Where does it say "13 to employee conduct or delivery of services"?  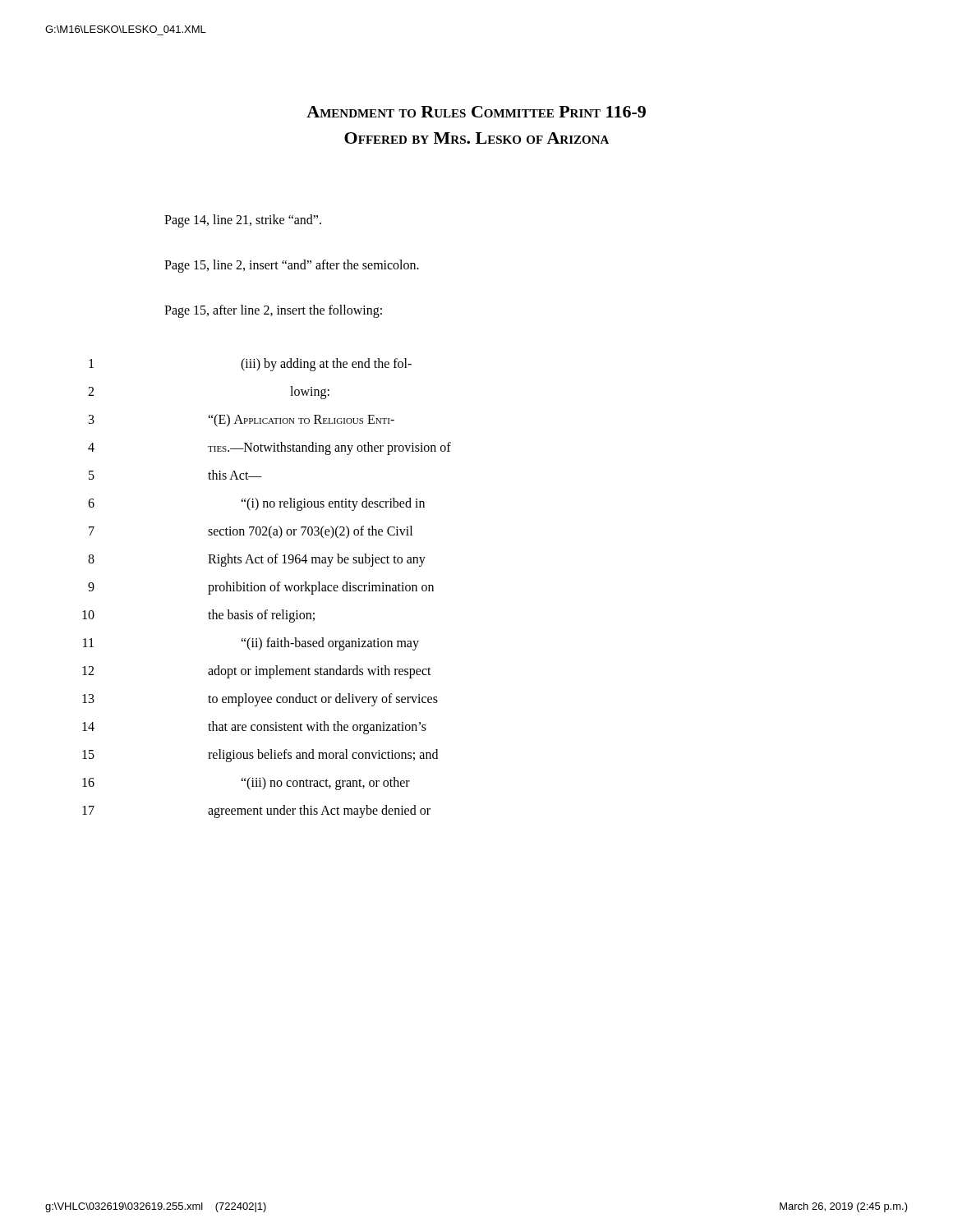(x=260, y=700)
